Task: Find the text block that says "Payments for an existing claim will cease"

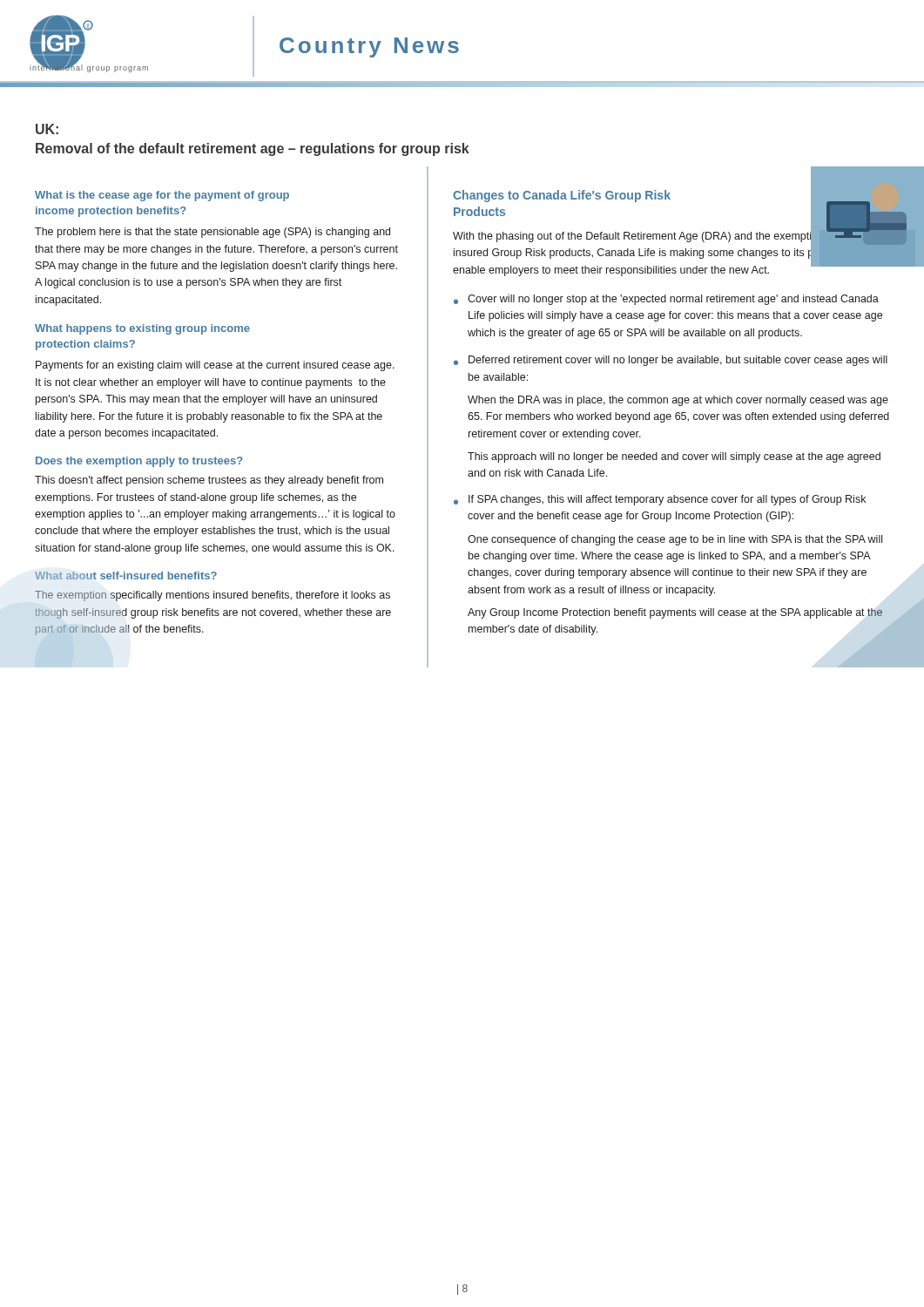Action: click(x=215, y=399)
